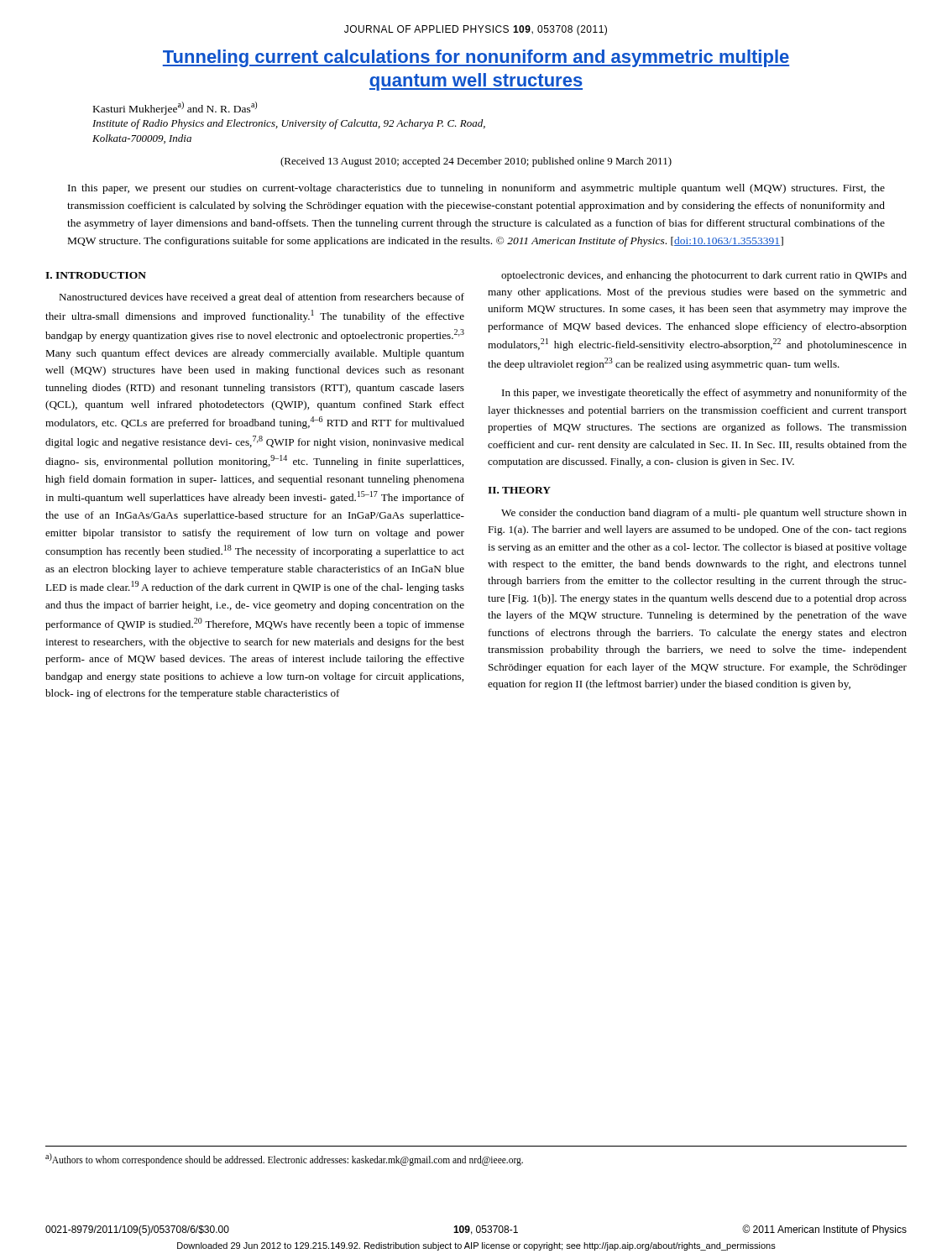Navigate to the element starting "(Received 13 August"

[x=476, y=161]
